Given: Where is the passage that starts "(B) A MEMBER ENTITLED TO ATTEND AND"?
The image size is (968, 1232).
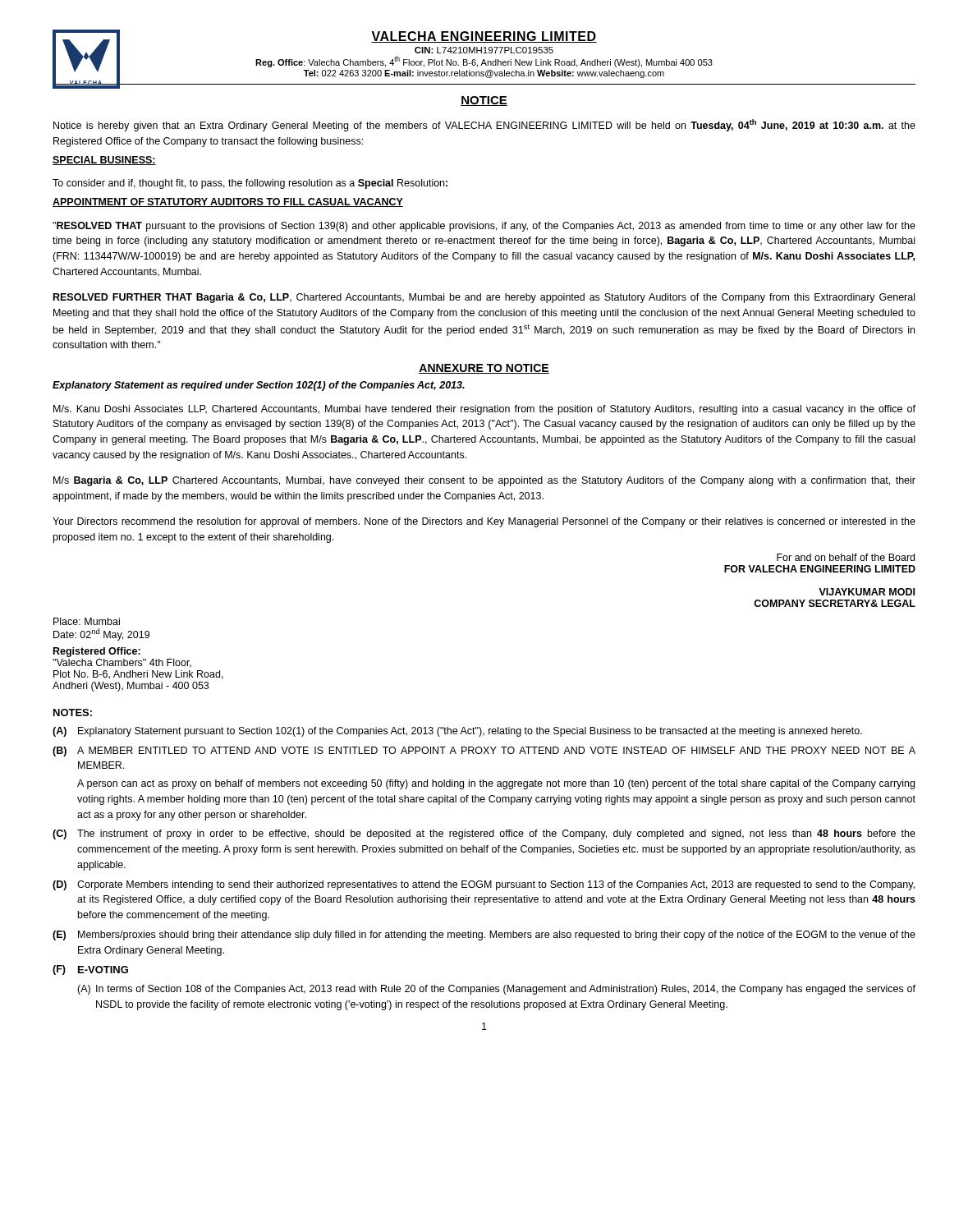Looking at the screenshot, I should [484, 783].
